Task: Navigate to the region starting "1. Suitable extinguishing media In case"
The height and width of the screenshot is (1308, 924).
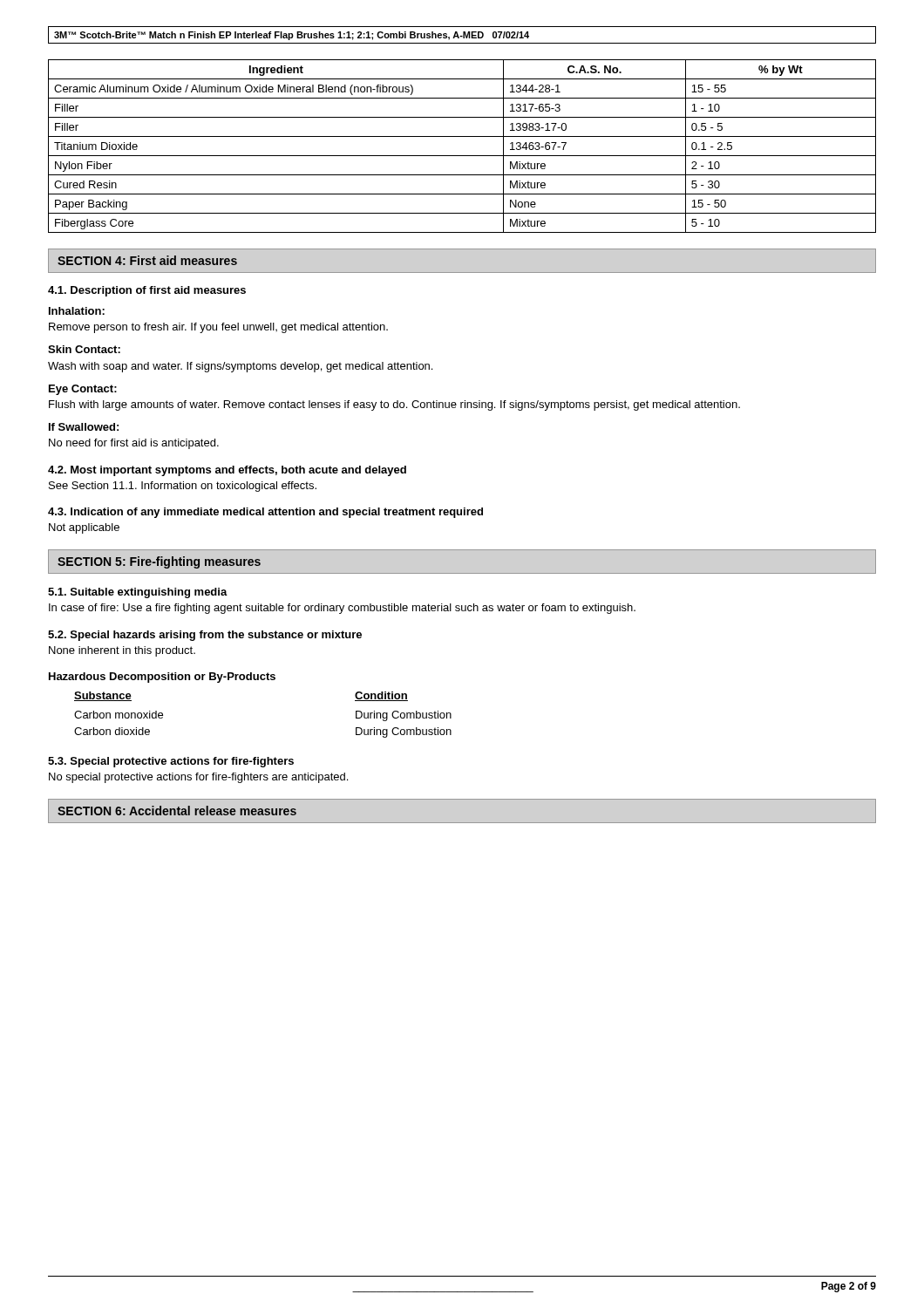Action: pos(342,600)
